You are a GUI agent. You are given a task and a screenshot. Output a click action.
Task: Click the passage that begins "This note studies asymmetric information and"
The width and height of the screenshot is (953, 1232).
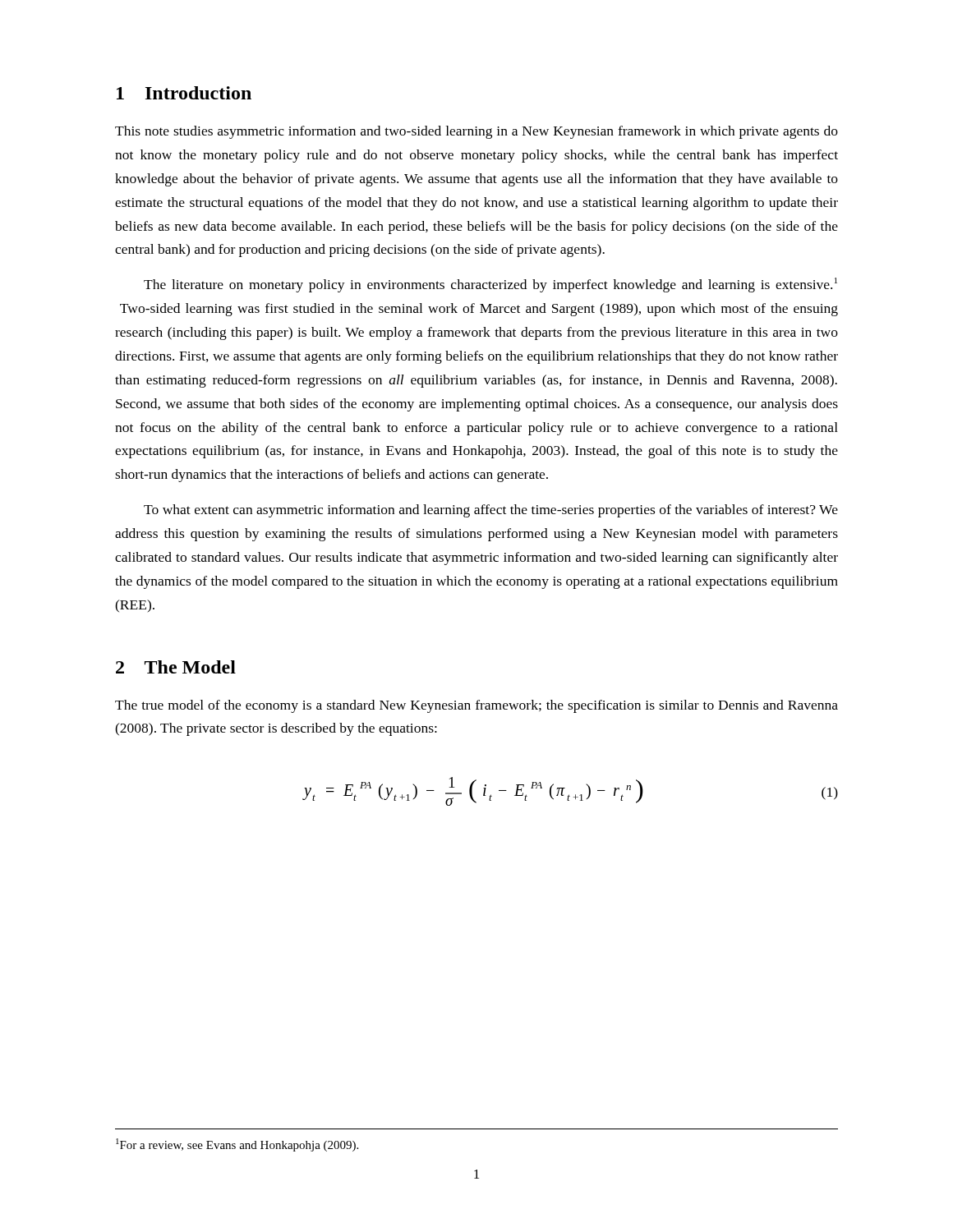click(x=476, y=190)
